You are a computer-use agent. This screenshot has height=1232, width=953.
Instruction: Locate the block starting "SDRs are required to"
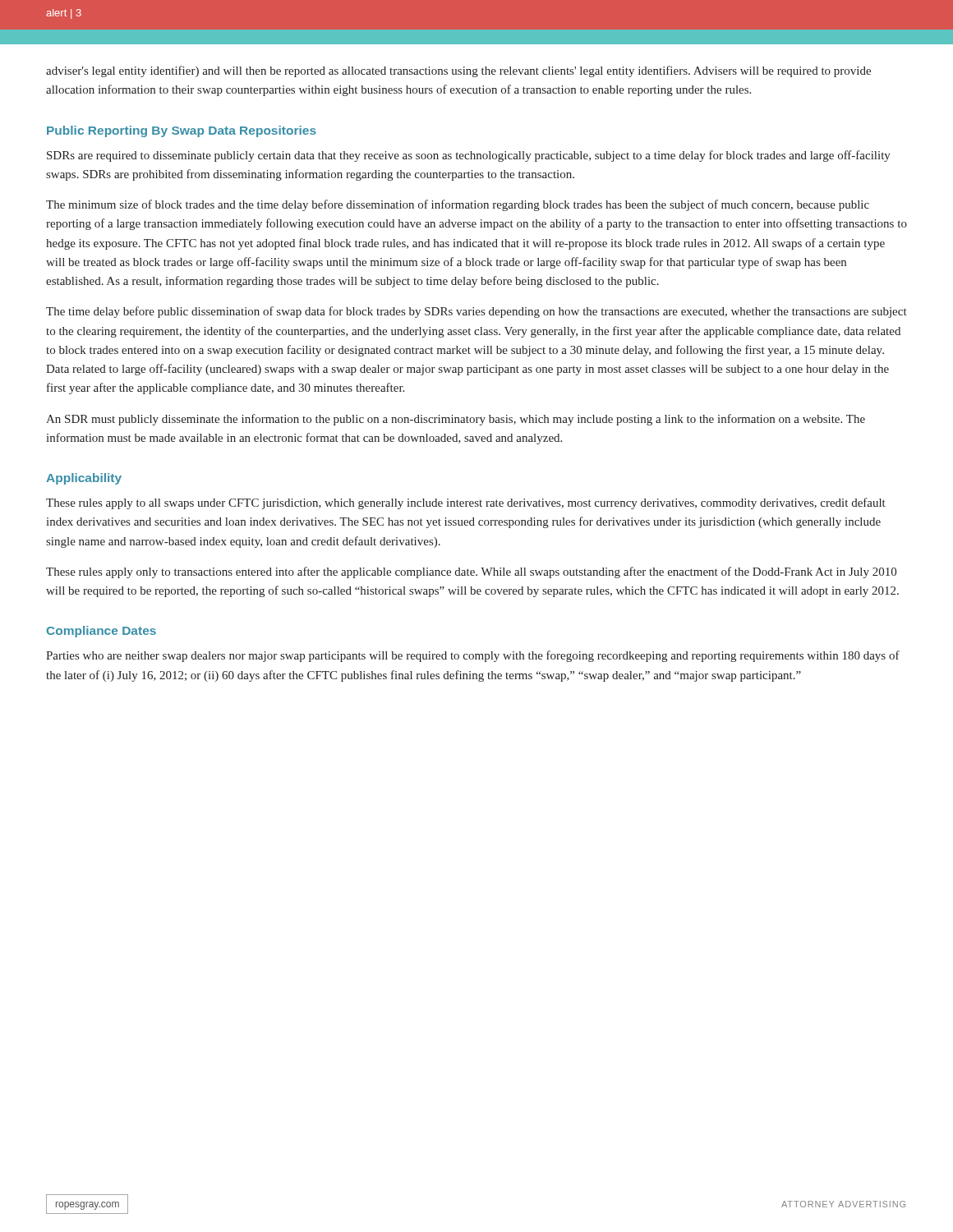[476, 165]
